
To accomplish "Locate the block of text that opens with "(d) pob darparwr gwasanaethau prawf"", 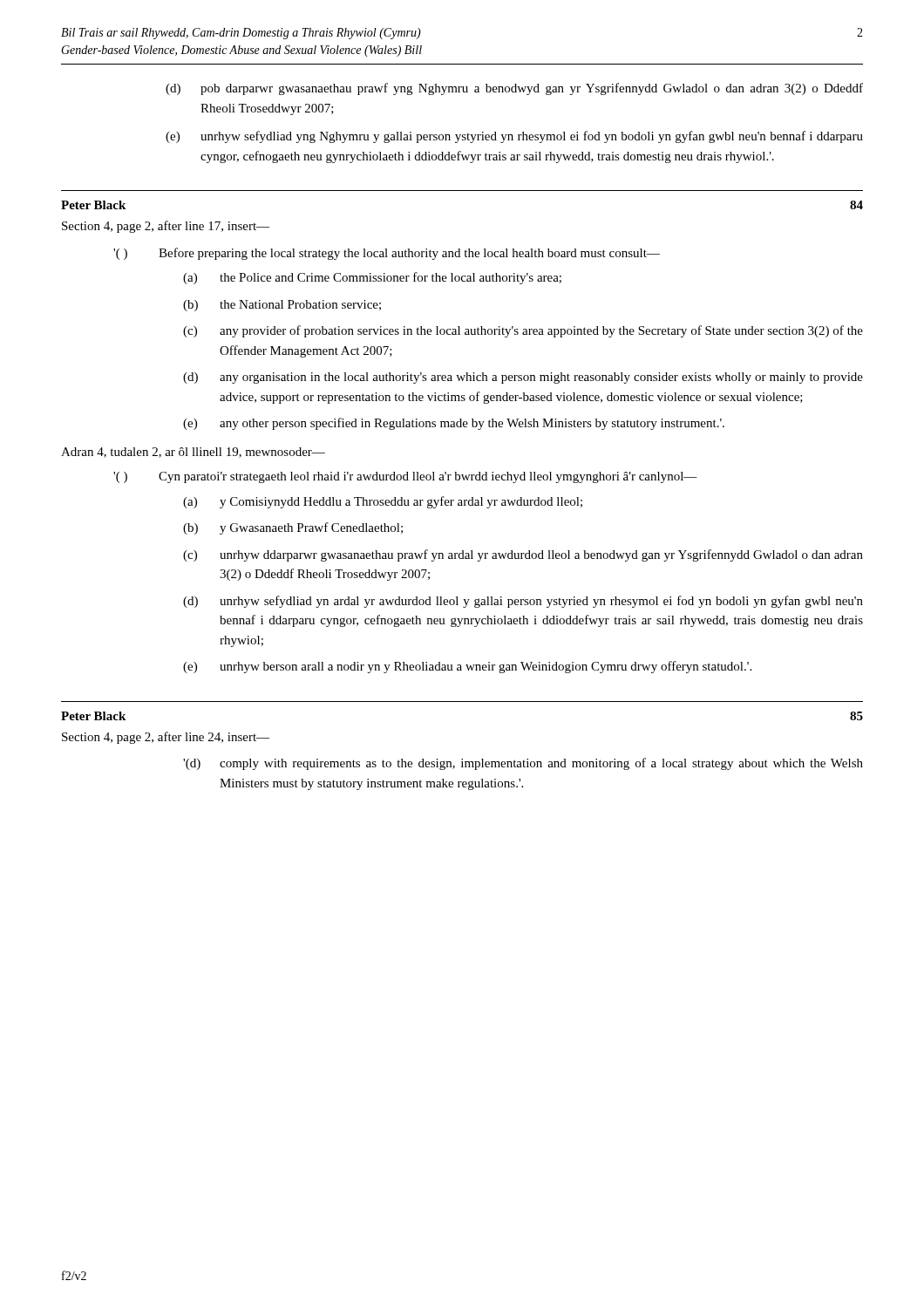I will 514,98.
